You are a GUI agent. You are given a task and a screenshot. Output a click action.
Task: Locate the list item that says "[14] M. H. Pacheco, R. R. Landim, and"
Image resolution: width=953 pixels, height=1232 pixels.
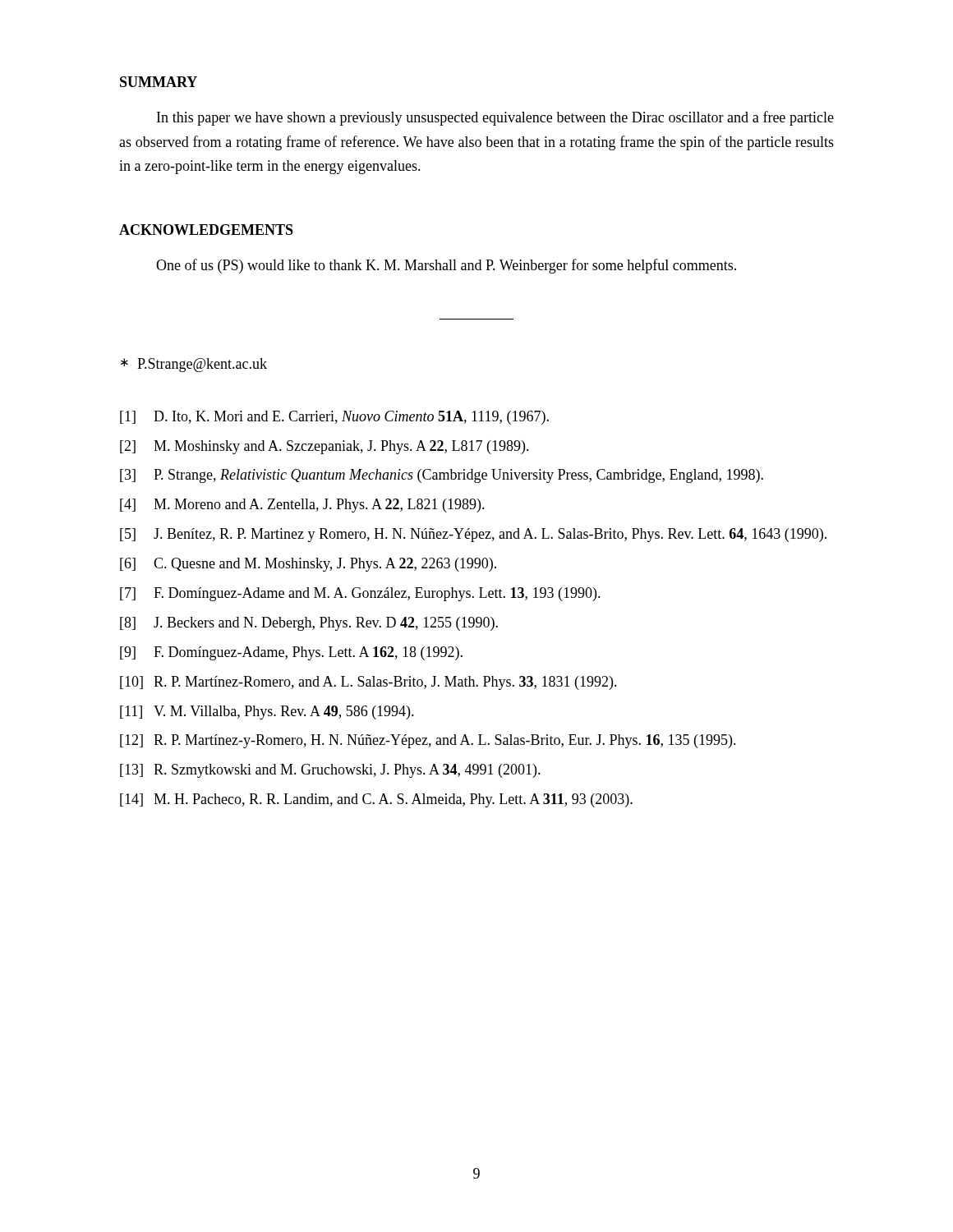[x=476, y=800]
